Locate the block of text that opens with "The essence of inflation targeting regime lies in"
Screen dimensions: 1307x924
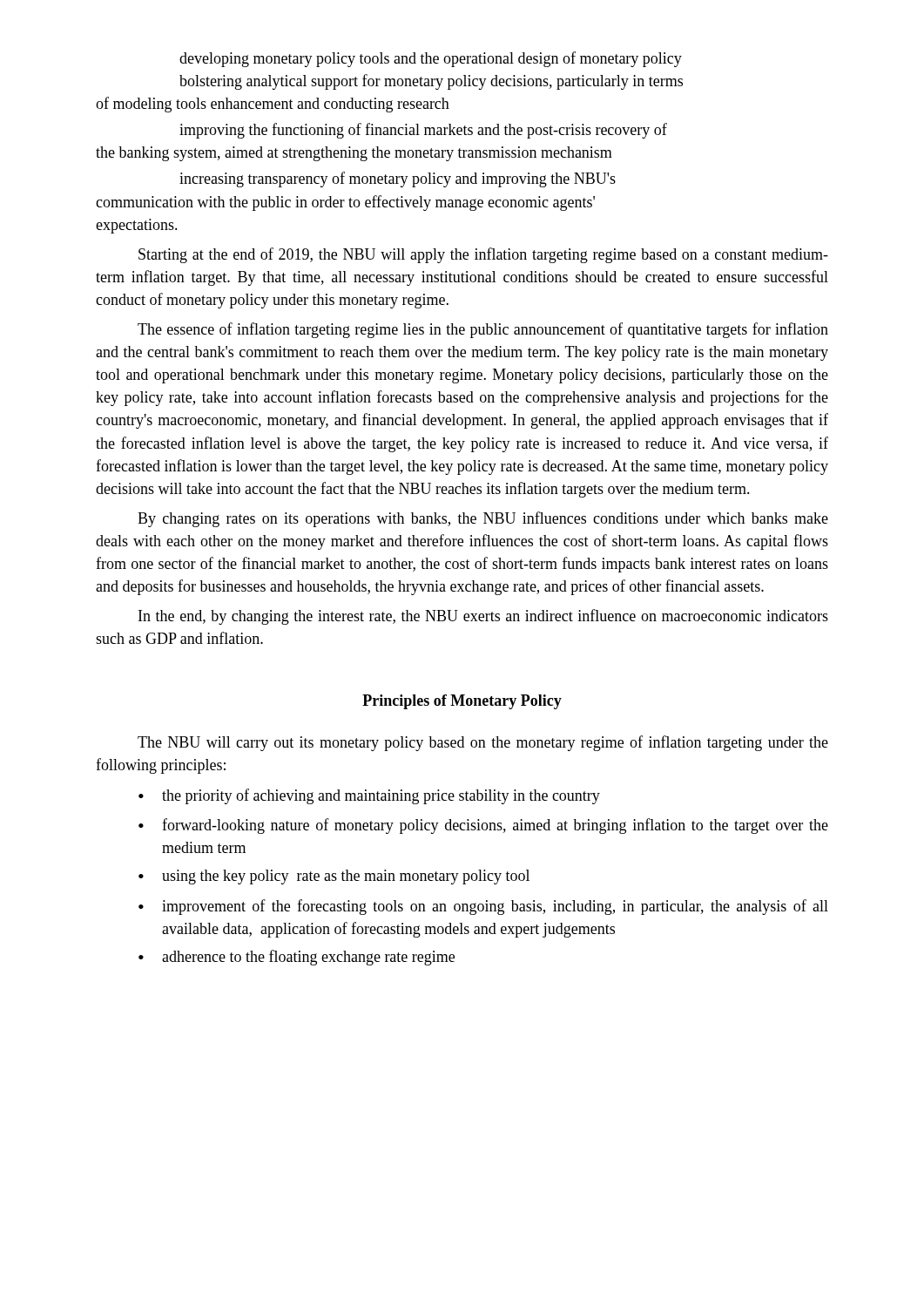click(462, 409)
